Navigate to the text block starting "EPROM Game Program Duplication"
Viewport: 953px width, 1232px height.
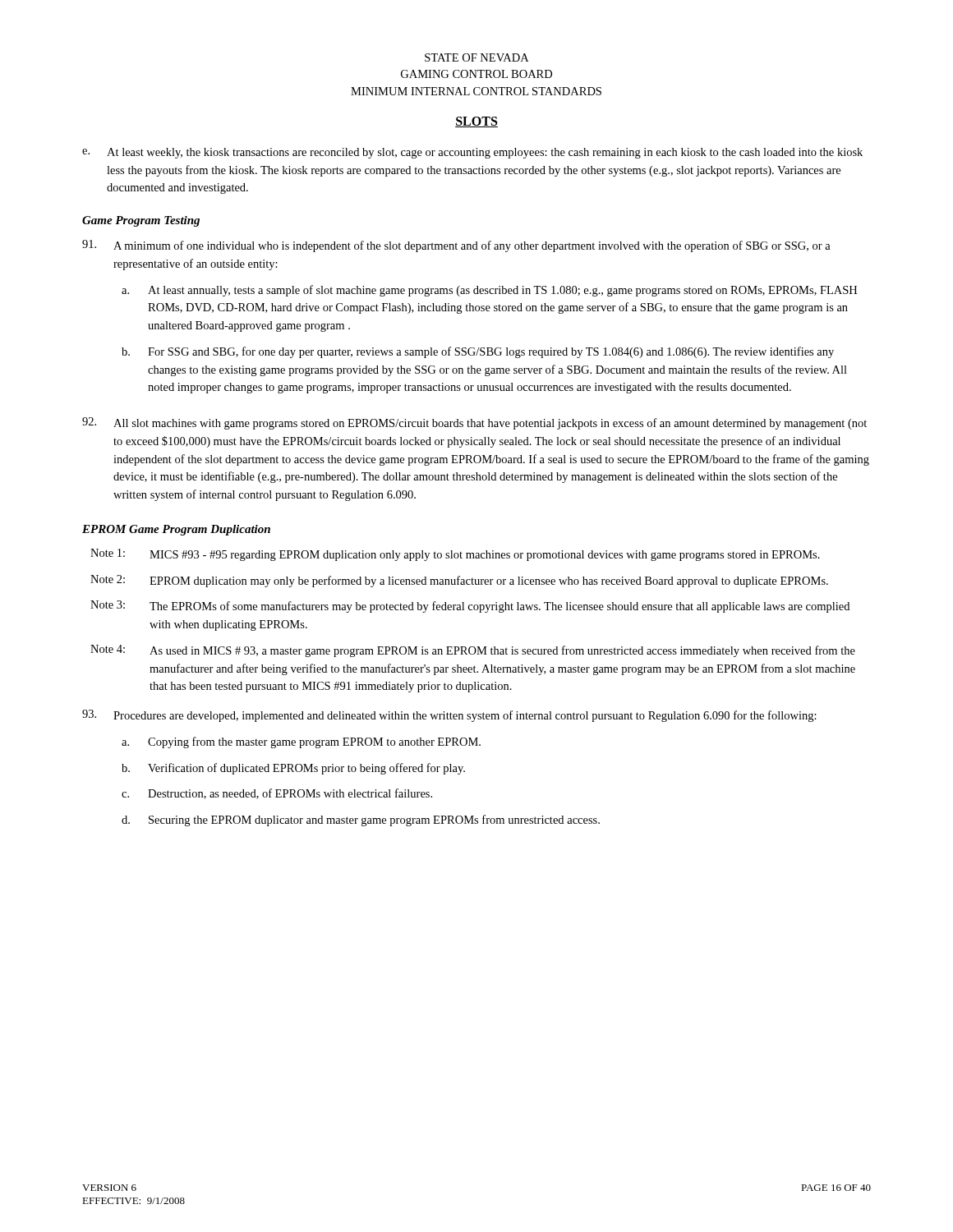pos(176,529)
